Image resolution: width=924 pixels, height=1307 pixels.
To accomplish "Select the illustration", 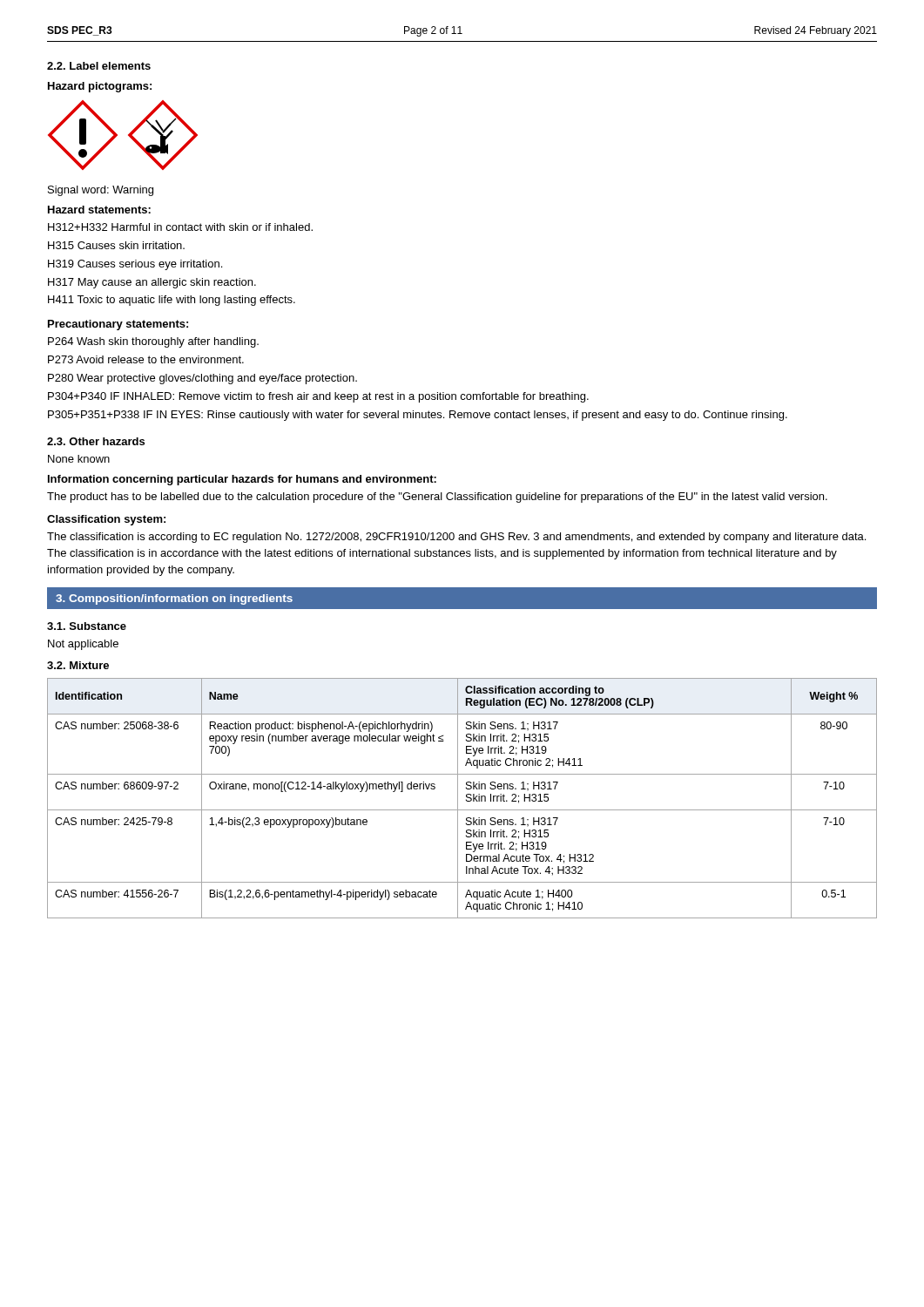I will point(462,135).
